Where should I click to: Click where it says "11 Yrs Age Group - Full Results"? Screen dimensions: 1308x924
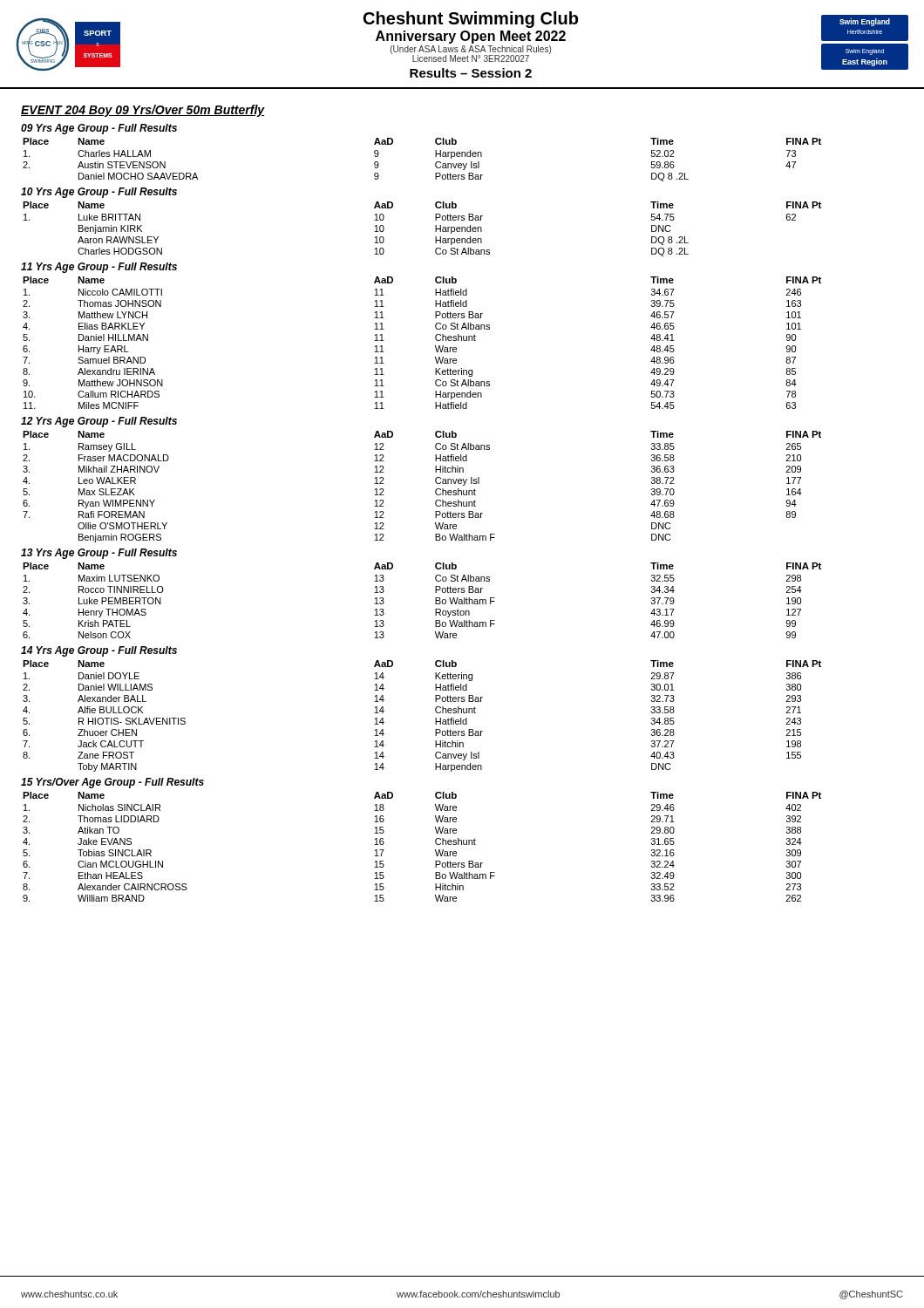pyautogui.click(x=99, y=267)
